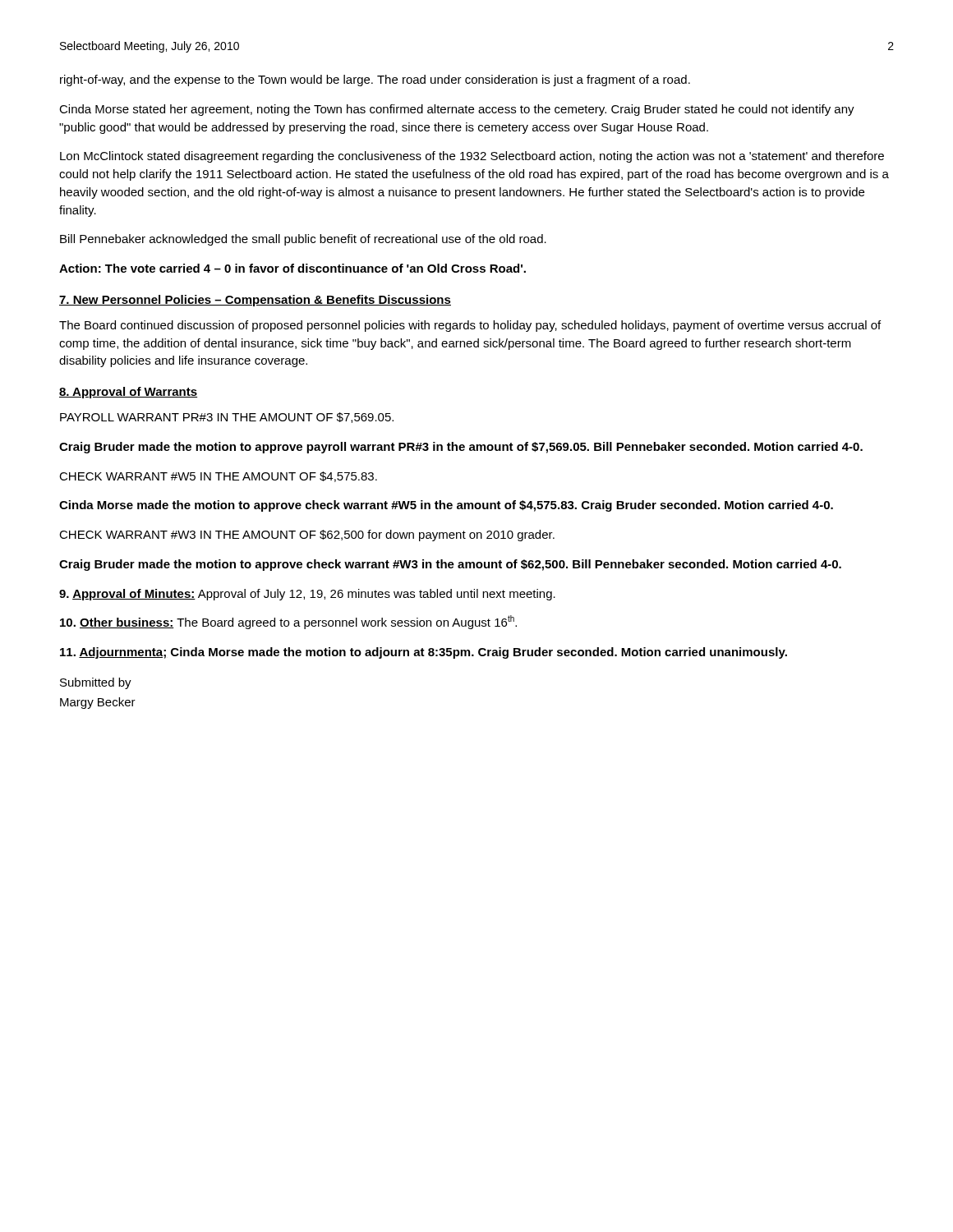Where is the passage that starts "CHECK WARRANT #W3 IN THE AMOUNT OF $62,500"?
The height and width of the screenshot is (1232, 953).
tap(476, 535)
